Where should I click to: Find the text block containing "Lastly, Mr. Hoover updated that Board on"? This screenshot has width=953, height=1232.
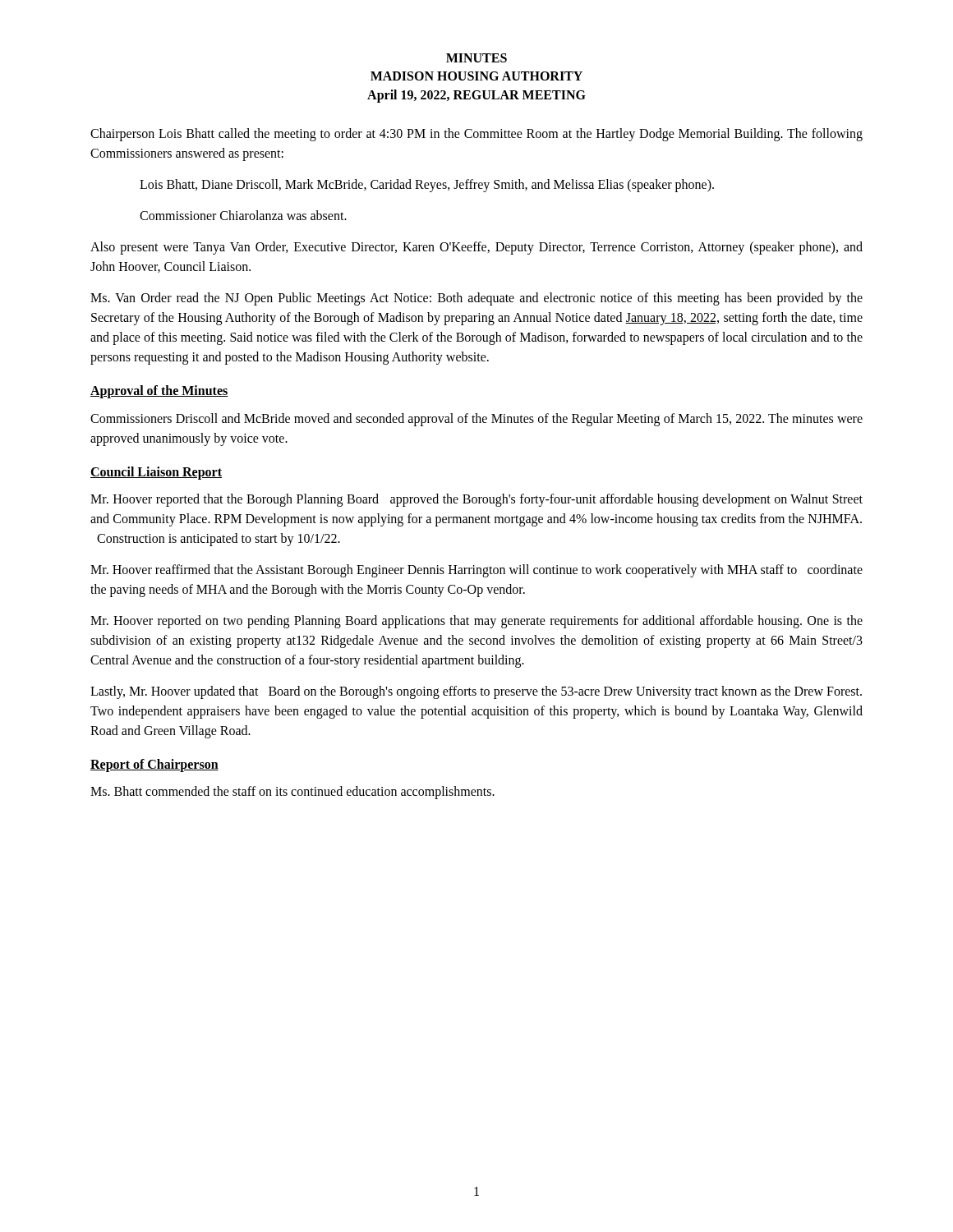click(x=476, y=711)
